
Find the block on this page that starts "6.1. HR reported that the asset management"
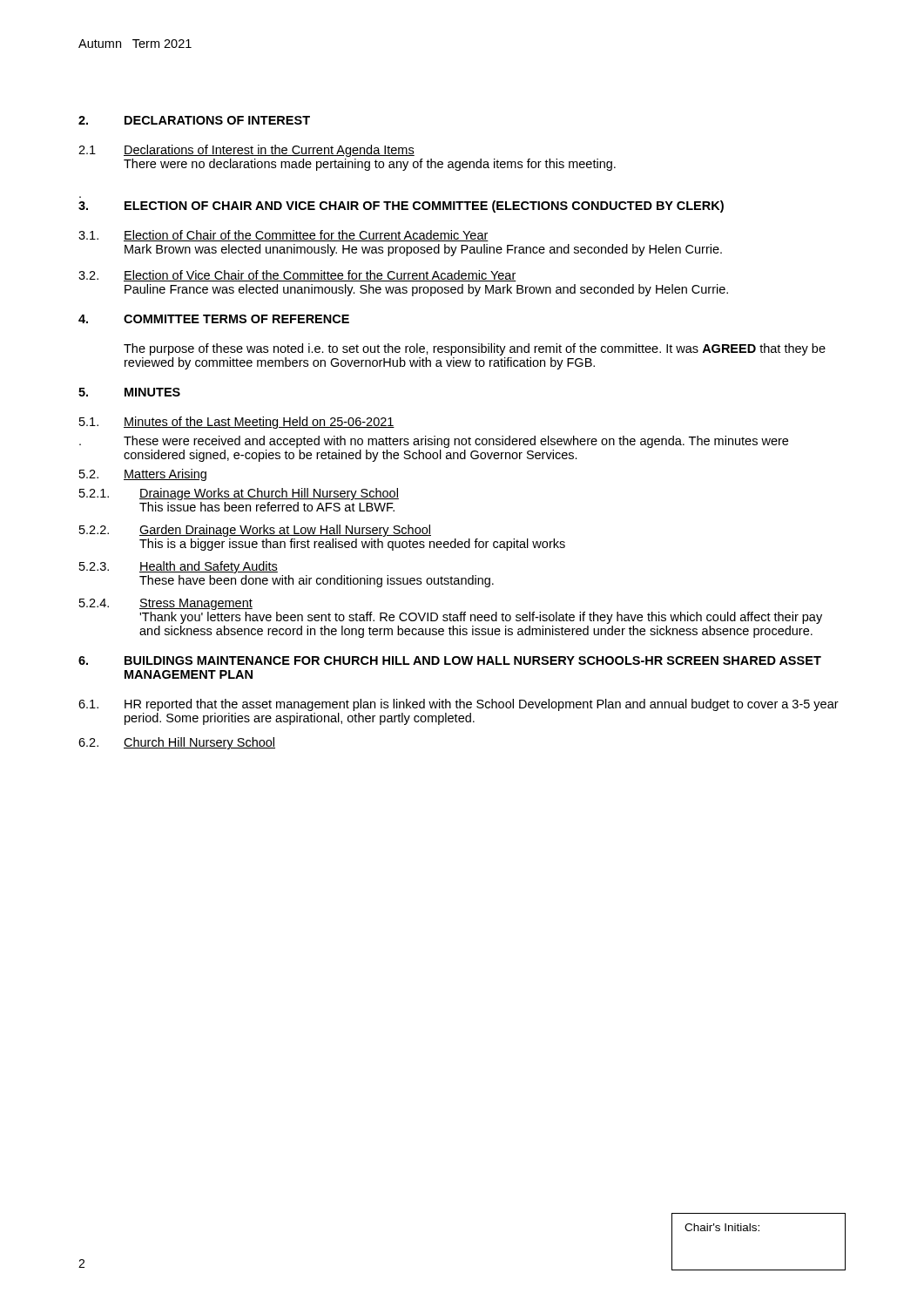(x=462, y=711)
